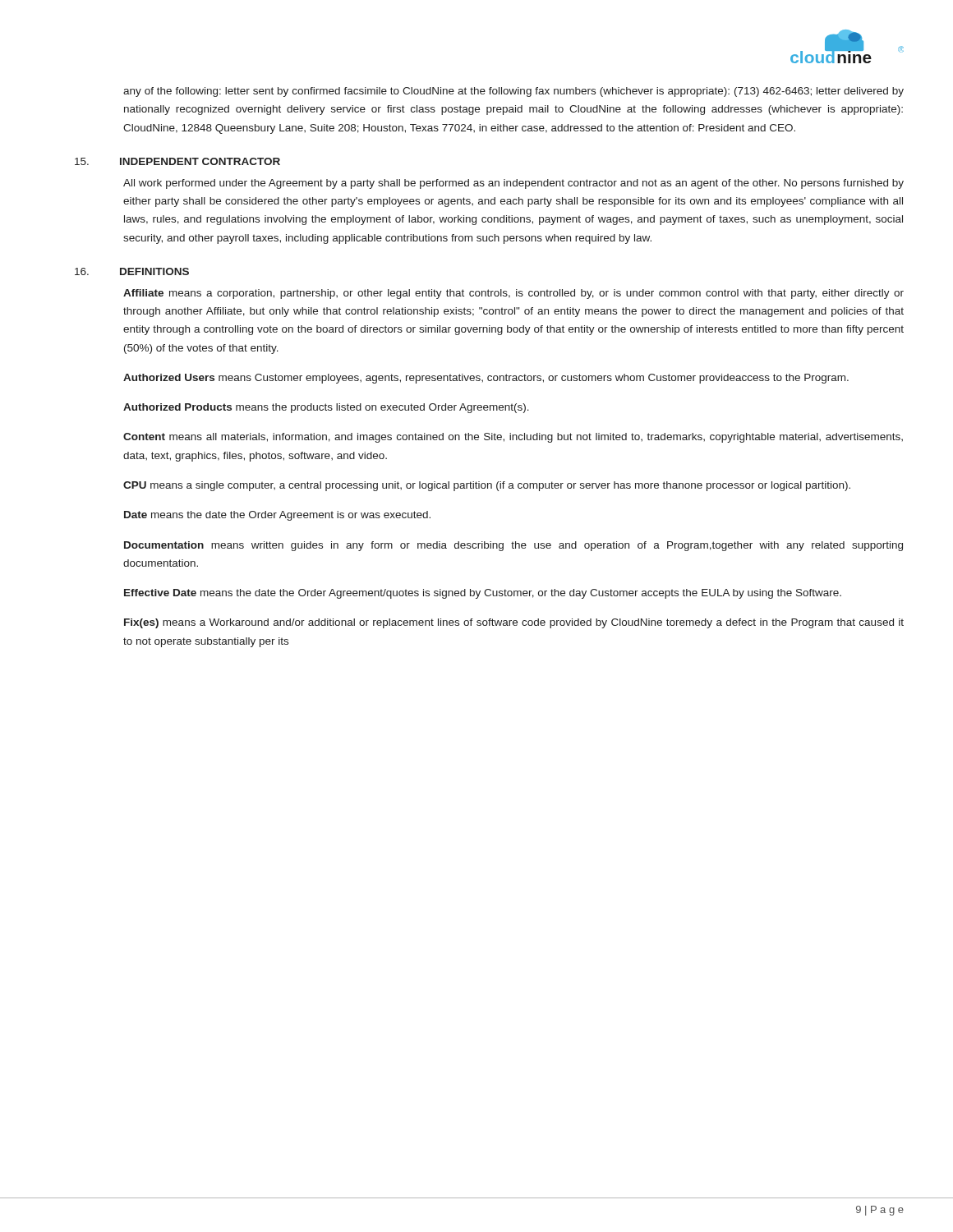Screen dimensions: 1232x953
Task: Select the logo
Action: click(x=846, y=48)
